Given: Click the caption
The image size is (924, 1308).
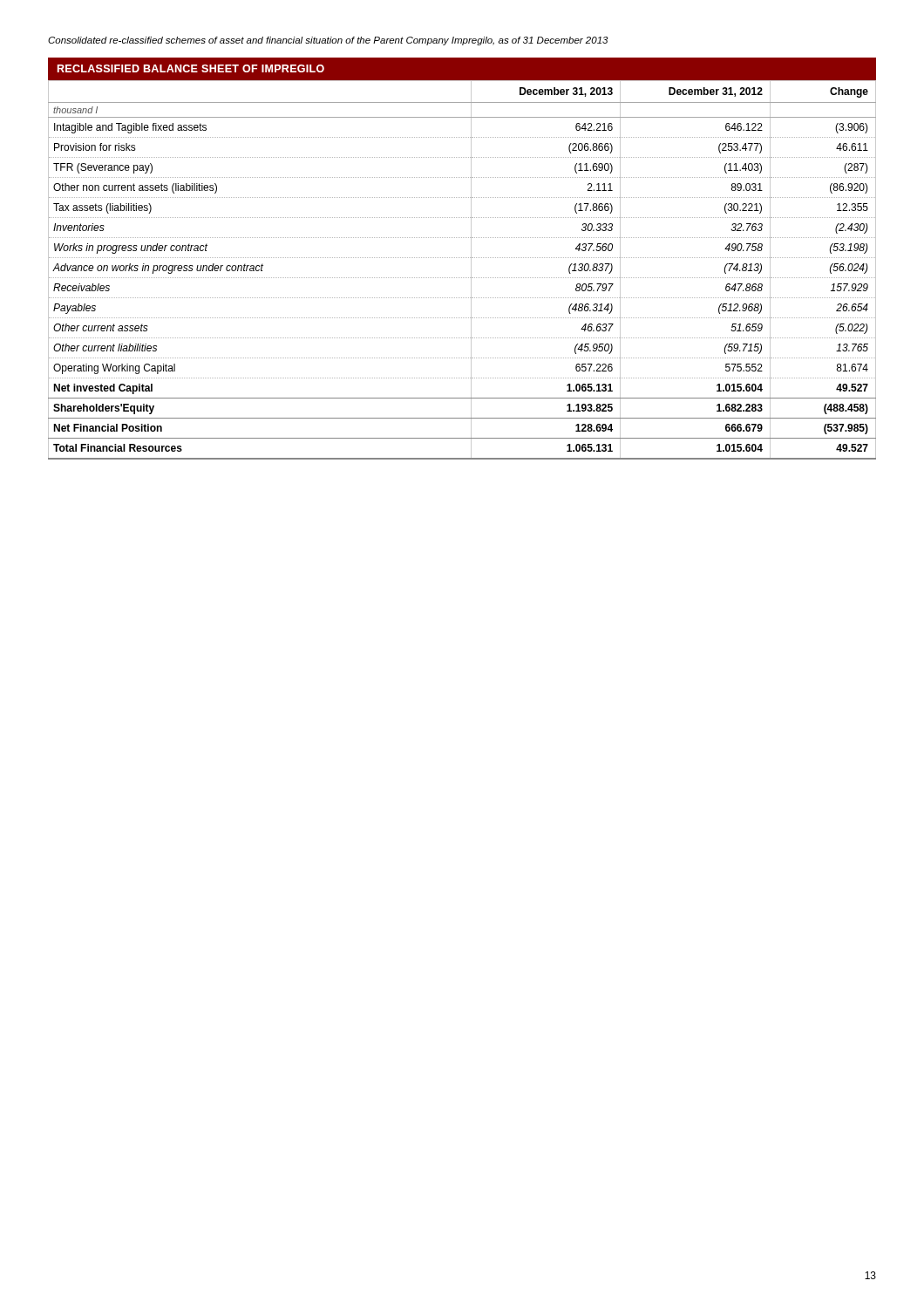Looking at the screenshot, I should coord(328,40).
